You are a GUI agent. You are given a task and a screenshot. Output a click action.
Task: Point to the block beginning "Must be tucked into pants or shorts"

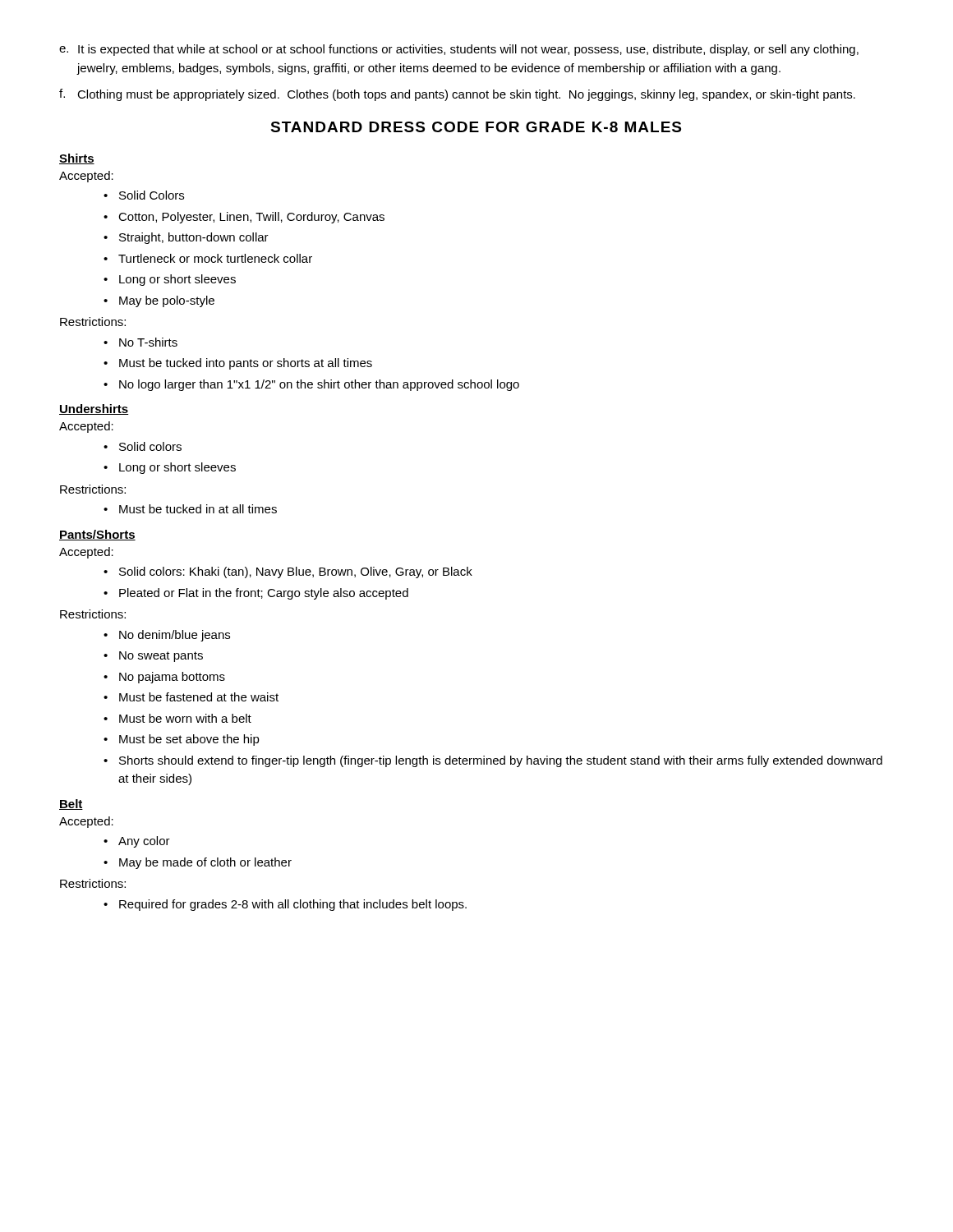point(238,364)
